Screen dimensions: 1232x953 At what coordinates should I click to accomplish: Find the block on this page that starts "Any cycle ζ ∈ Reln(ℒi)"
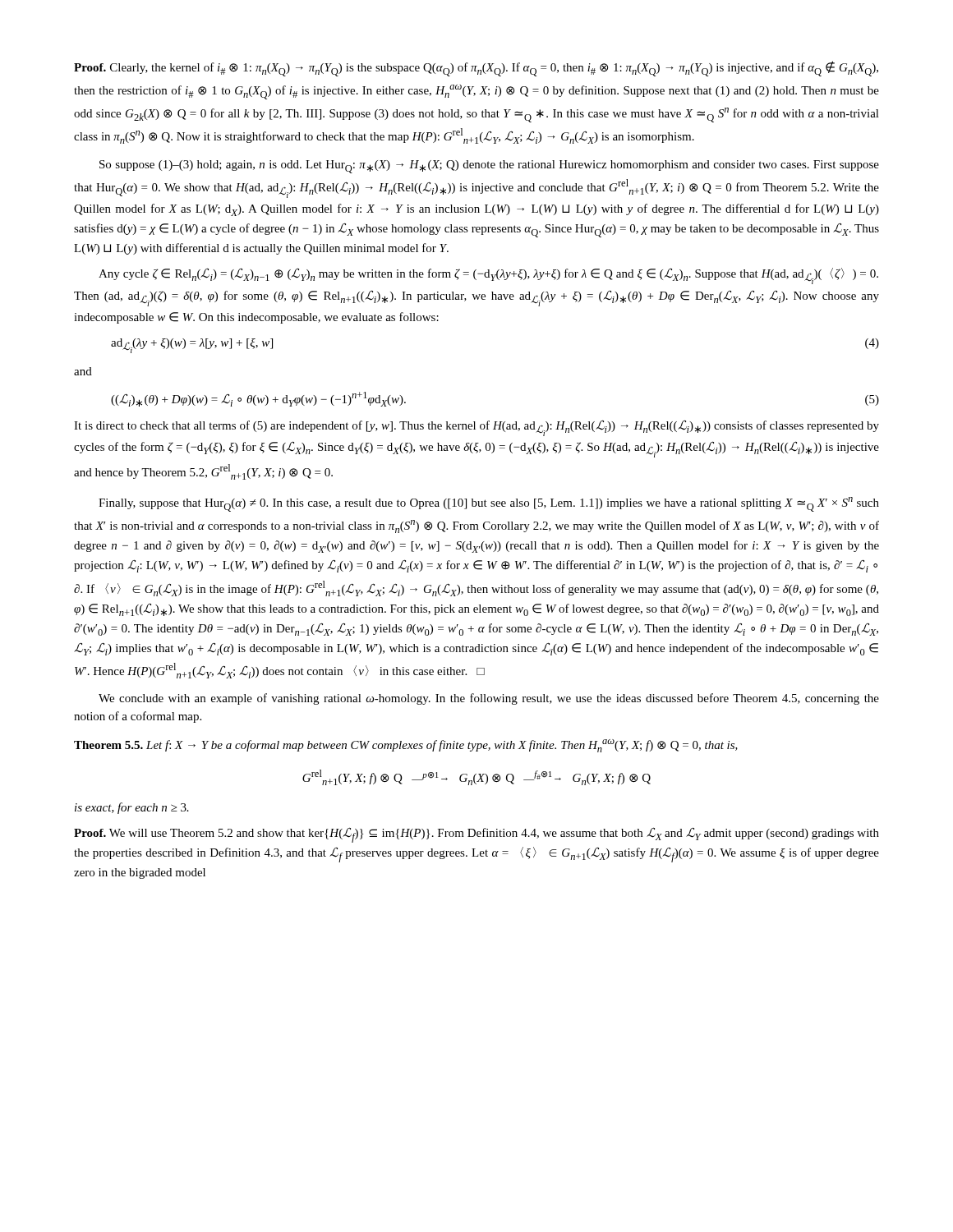tap(476, 296)
